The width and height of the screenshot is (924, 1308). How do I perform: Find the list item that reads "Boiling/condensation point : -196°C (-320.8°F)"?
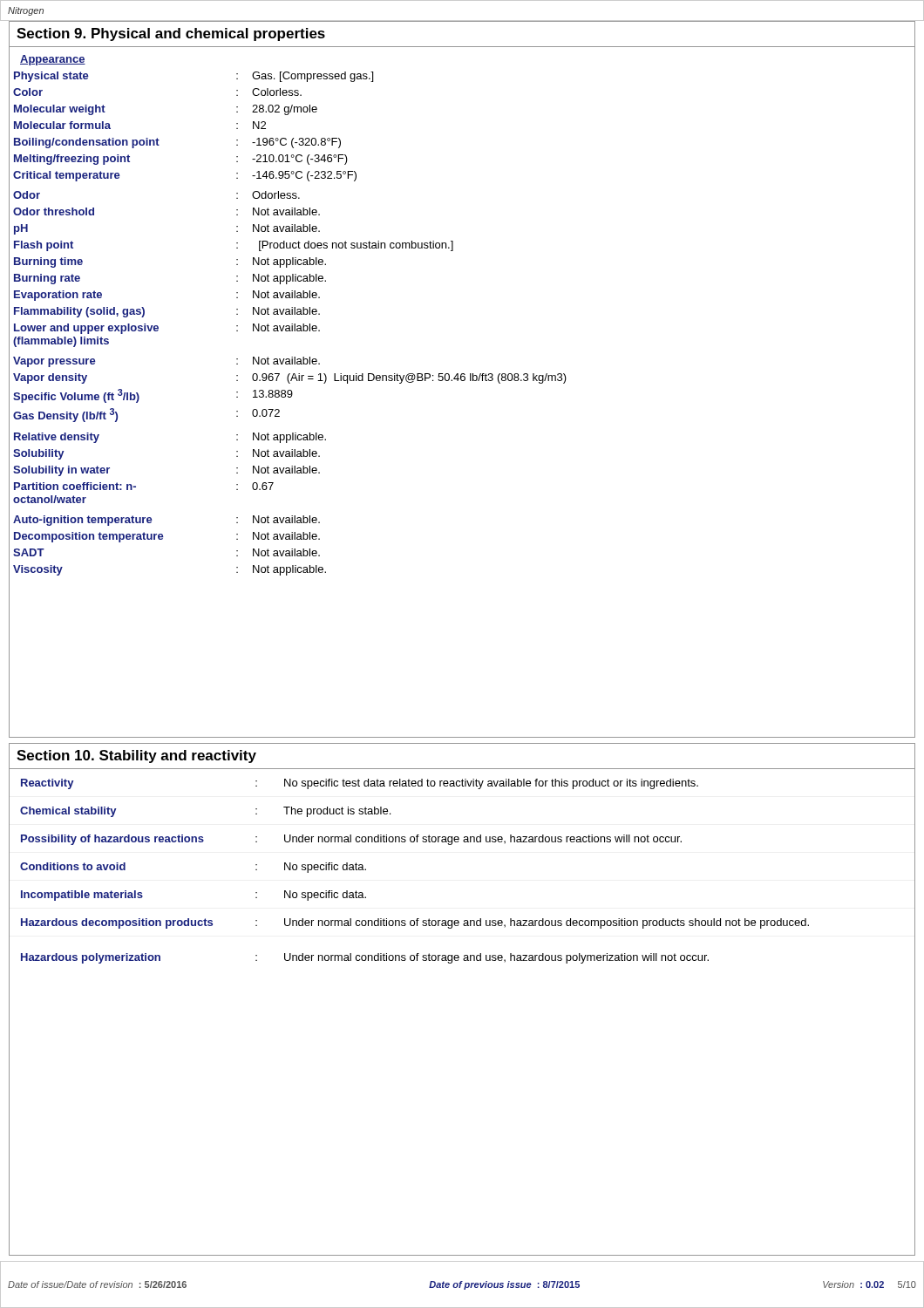(85, 143)
